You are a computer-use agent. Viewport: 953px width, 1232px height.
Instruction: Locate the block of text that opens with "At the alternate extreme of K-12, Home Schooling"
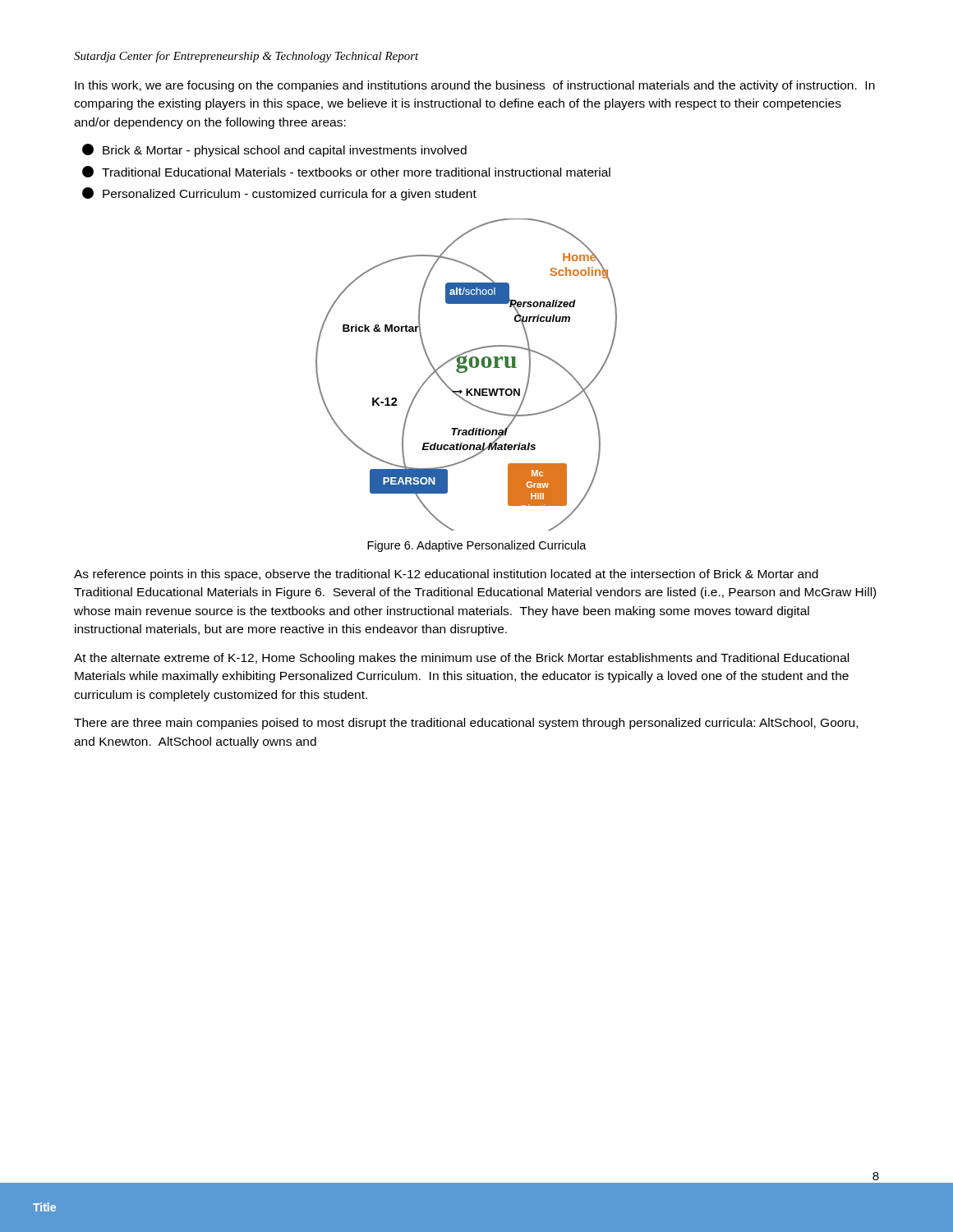tap(462, 676)
